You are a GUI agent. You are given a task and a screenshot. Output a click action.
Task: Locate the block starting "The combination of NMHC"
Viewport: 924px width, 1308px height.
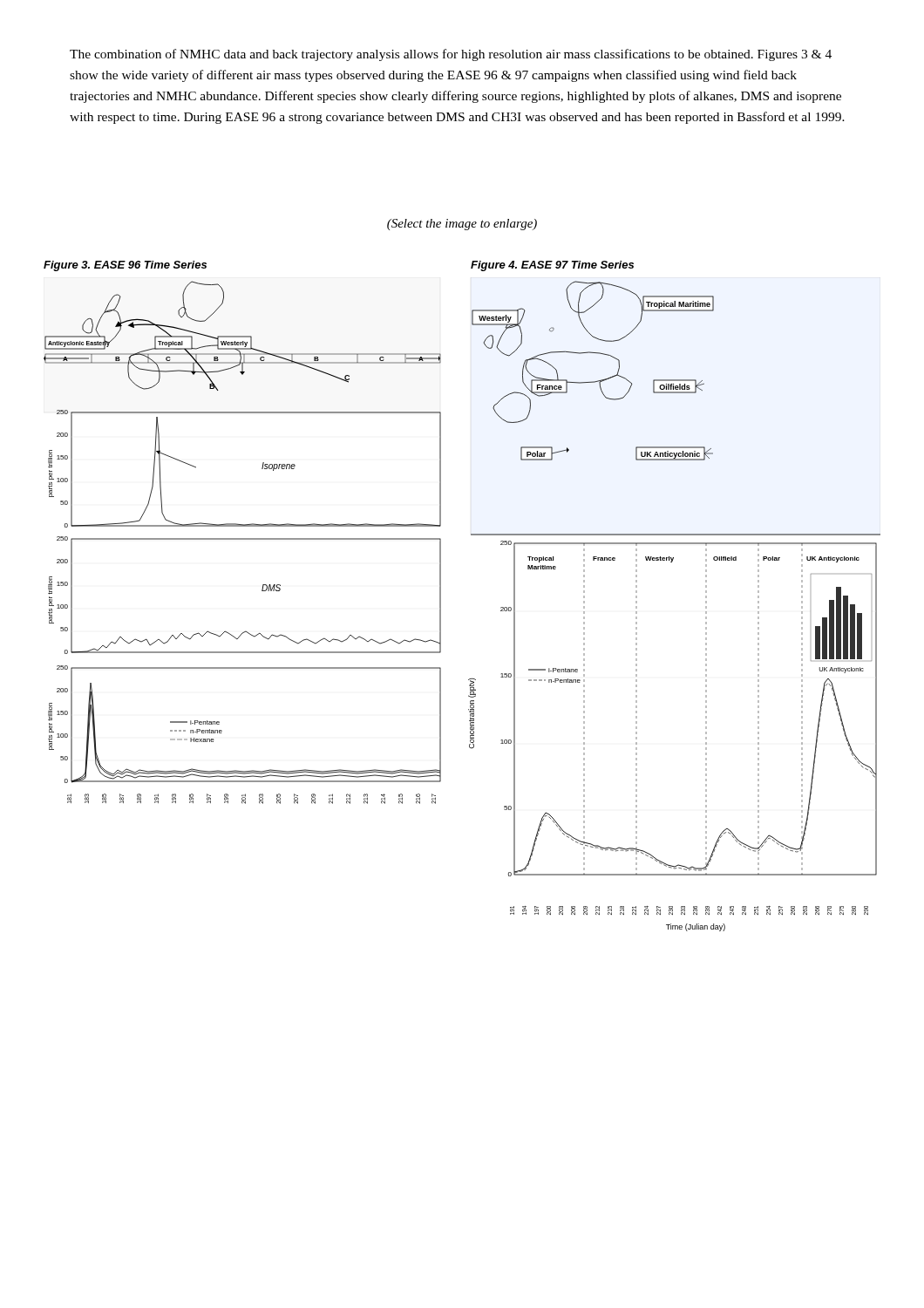(x=457, y=85)
